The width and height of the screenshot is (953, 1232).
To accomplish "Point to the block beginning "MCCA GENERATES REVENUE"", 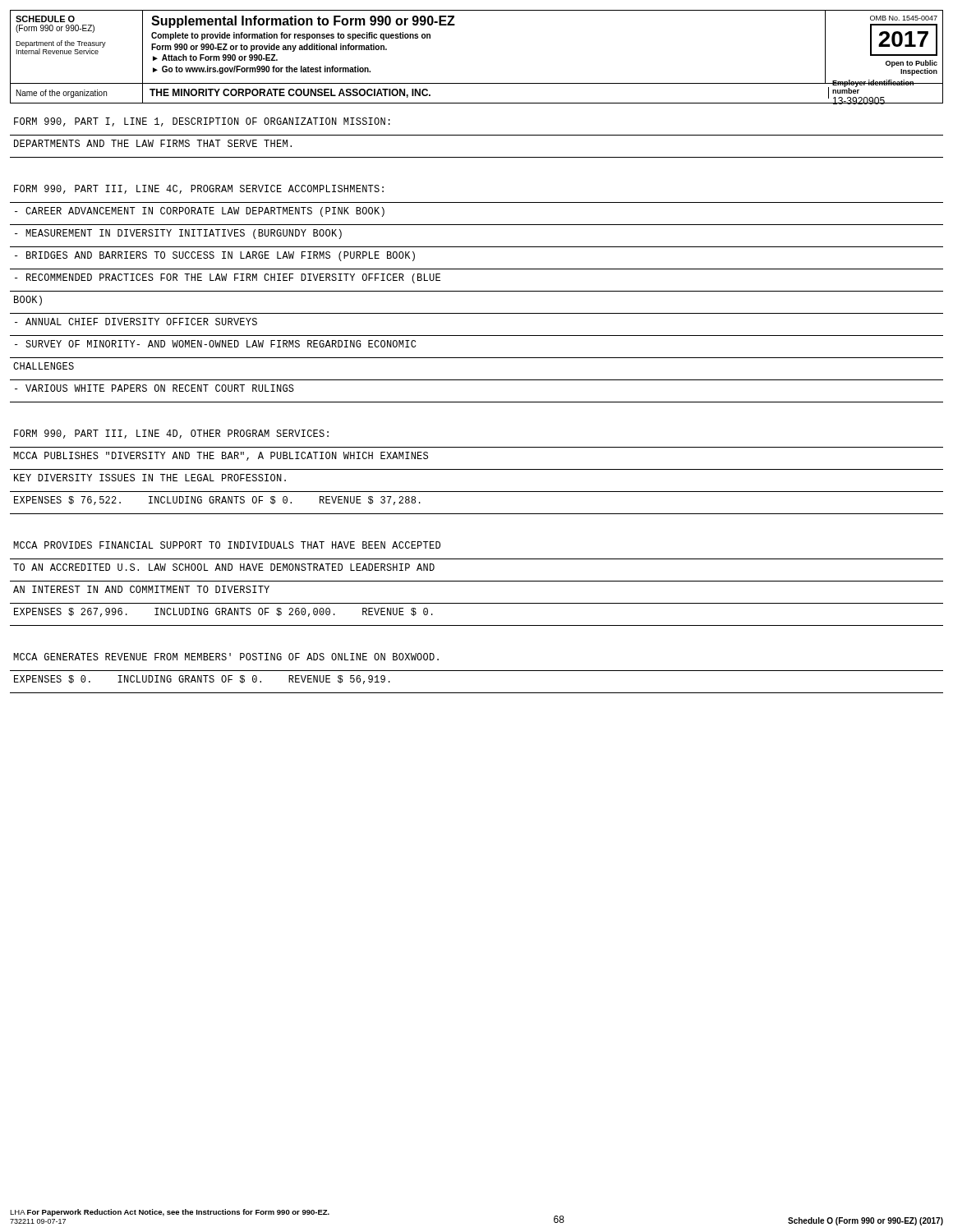I will pyautogui.click(x=227, y=658).
